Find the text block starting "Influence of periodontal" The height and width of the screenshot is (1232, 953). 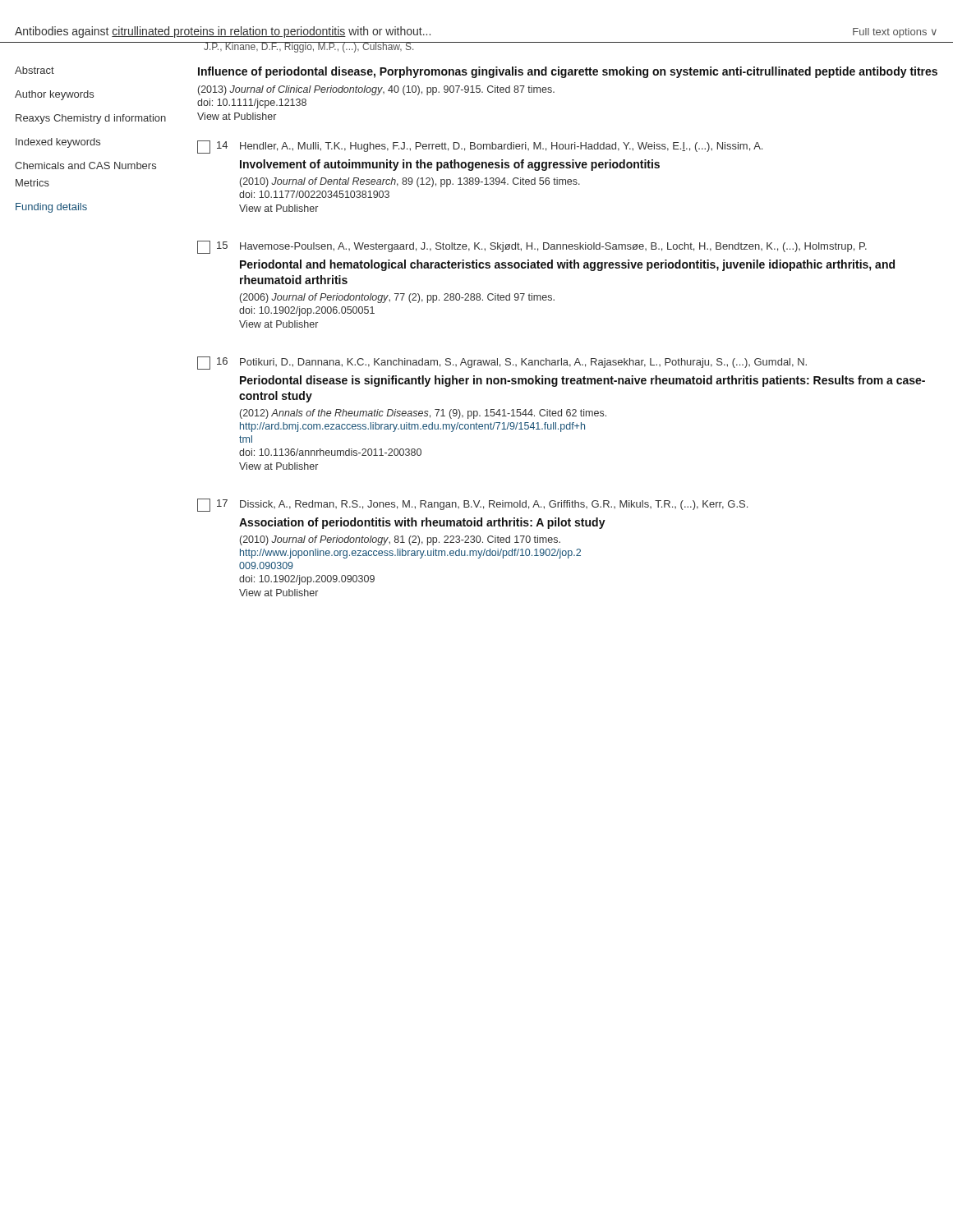pyautogui.click(x=568, y=72)
